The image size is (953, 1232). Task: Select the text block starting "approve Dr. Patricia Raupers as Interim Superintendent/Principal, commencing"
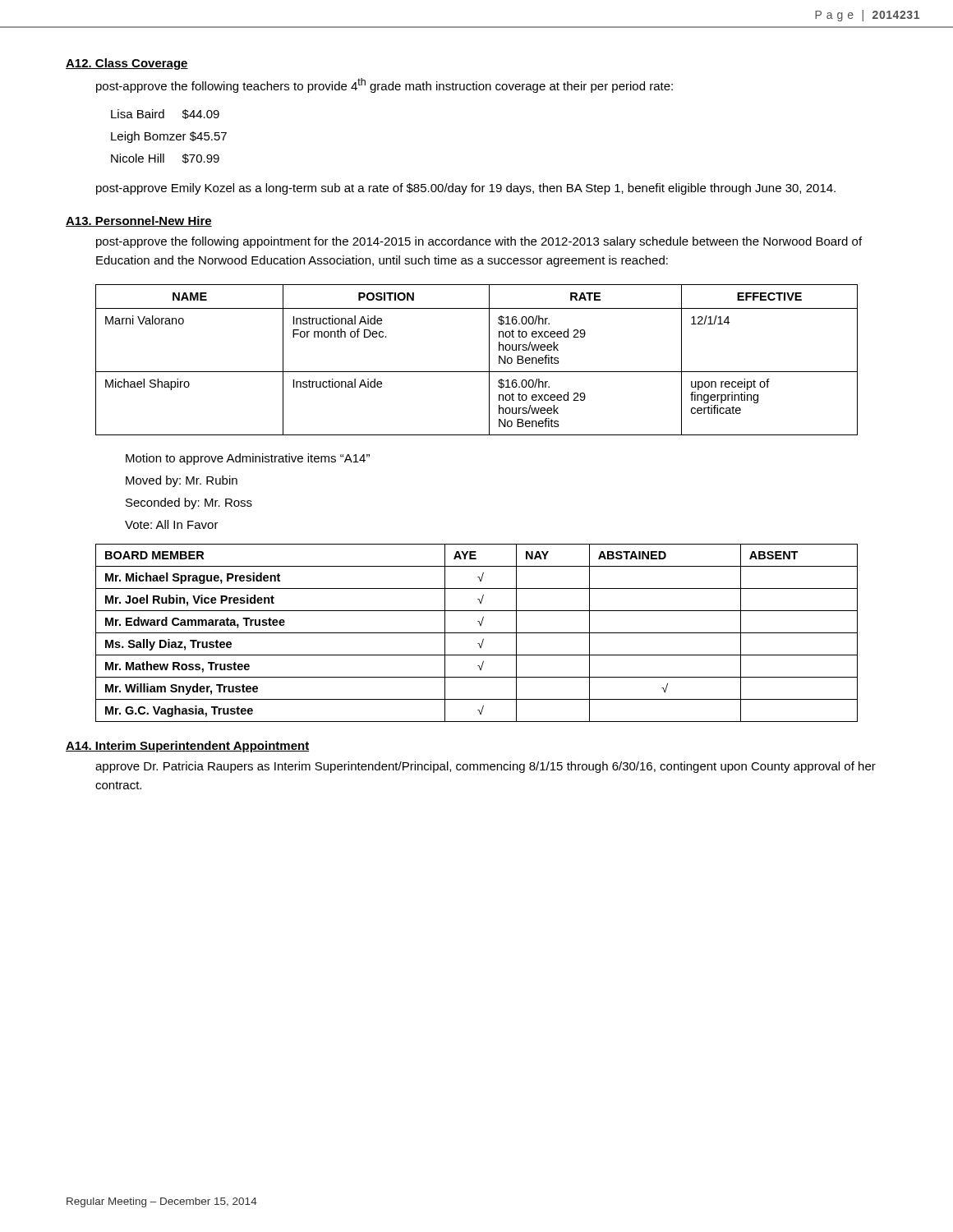click(x=485, y=775)
